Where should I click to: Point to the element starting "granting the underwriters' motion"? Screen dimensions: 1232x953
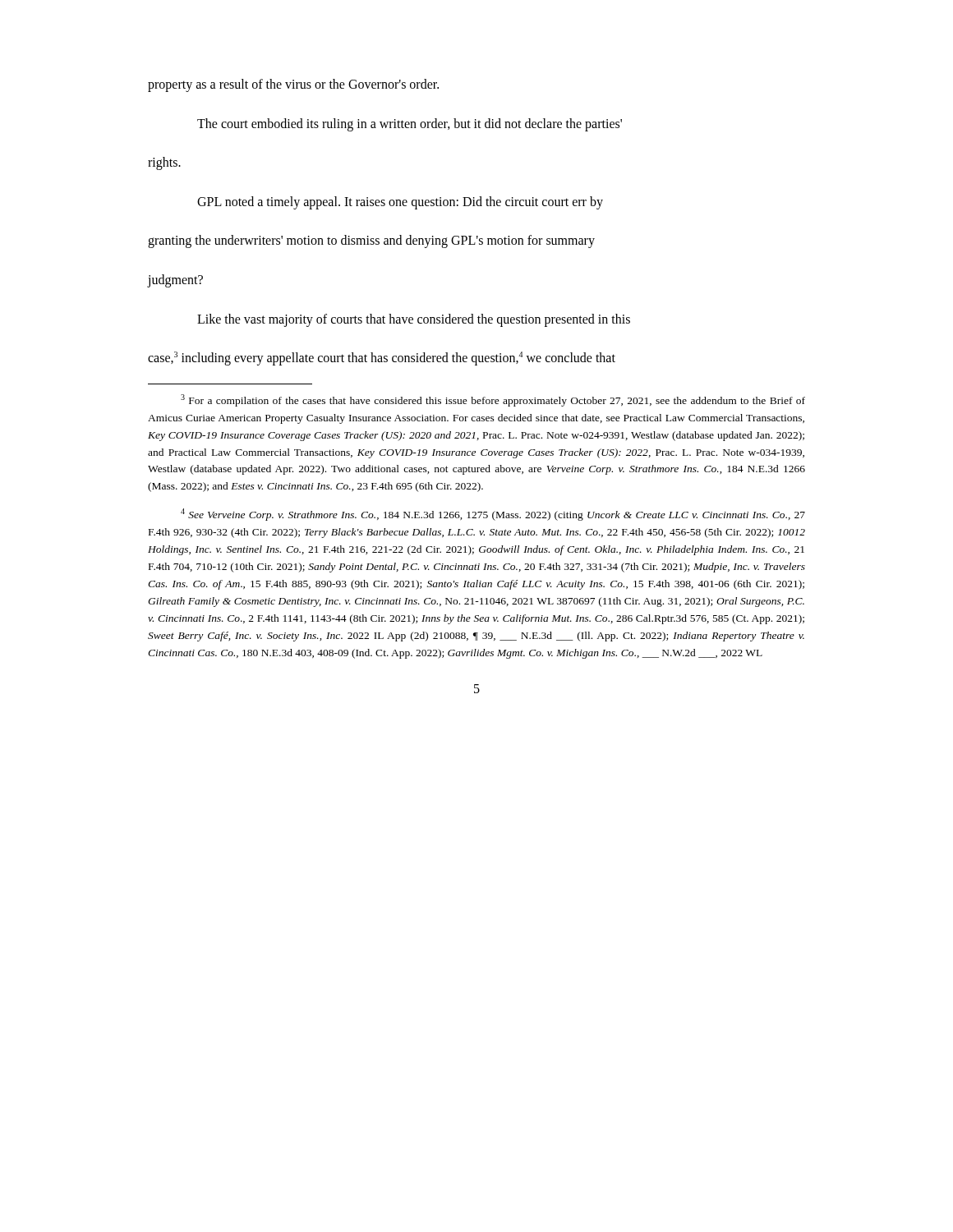click(x=371, y=241)
